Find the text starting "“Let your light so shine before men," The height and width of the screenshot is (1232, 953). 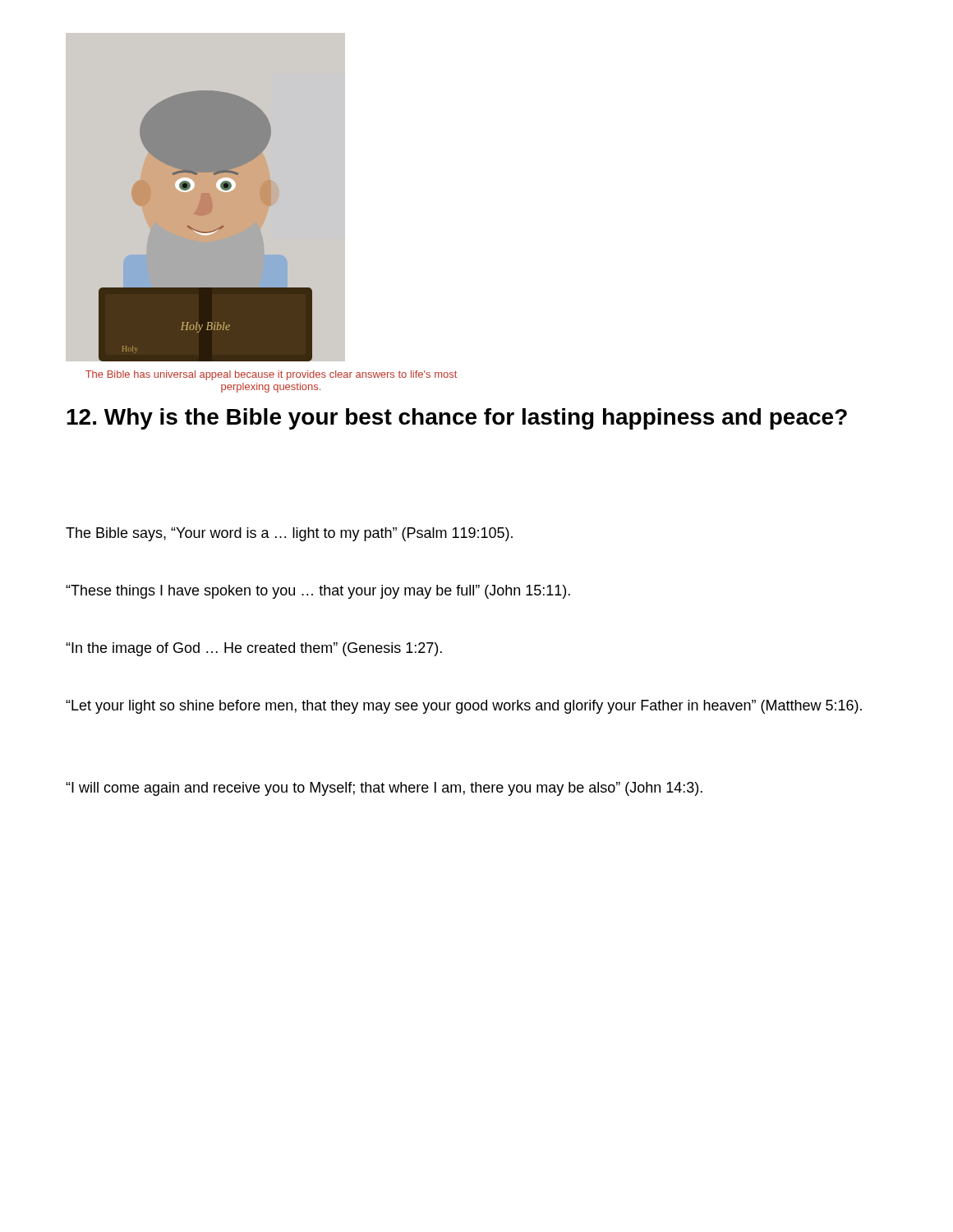coord(464,706)
